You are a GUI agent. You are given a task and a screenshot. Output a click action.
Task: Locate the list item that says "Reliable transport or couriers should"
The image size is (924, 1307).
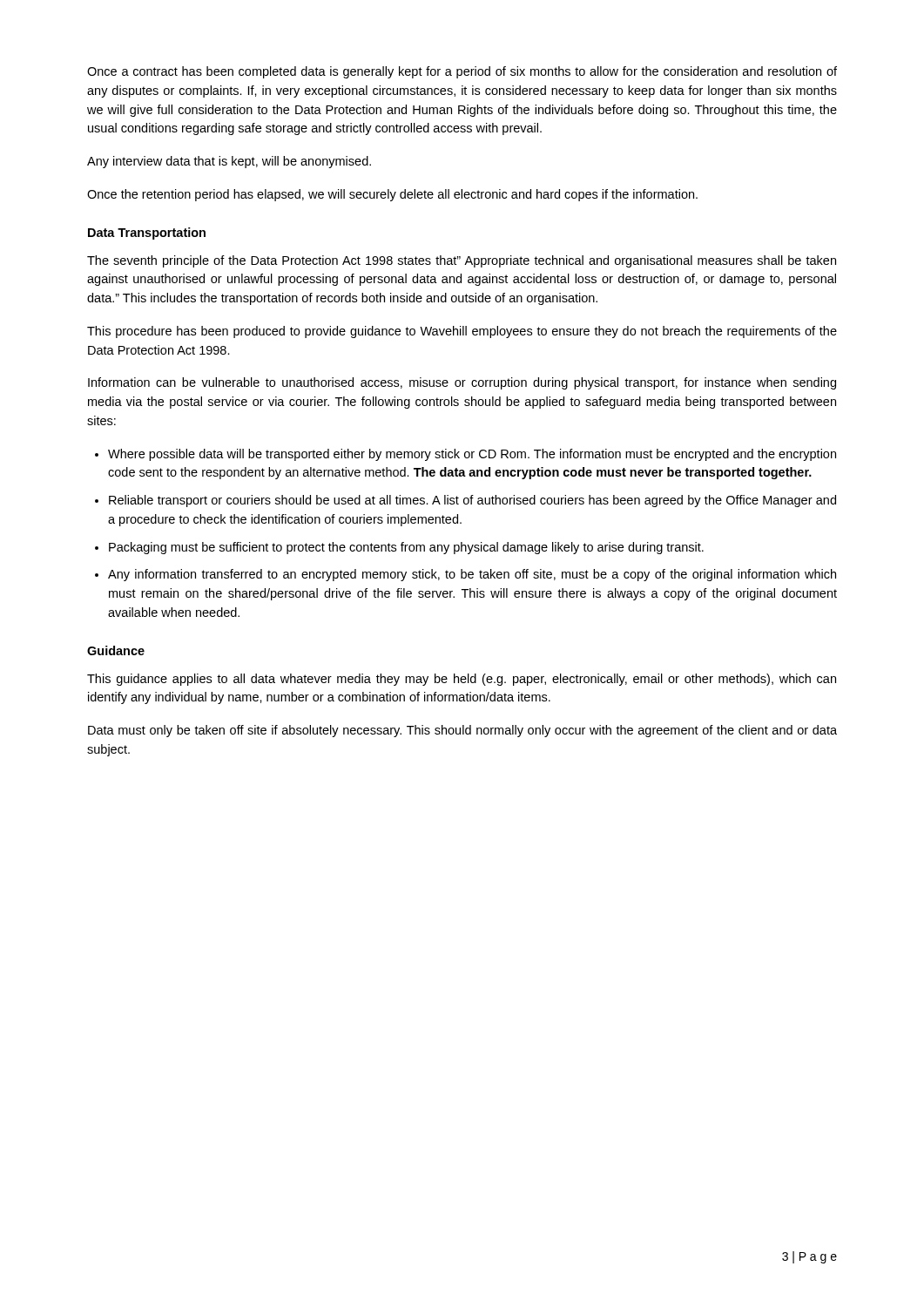[x=472, y=510]
